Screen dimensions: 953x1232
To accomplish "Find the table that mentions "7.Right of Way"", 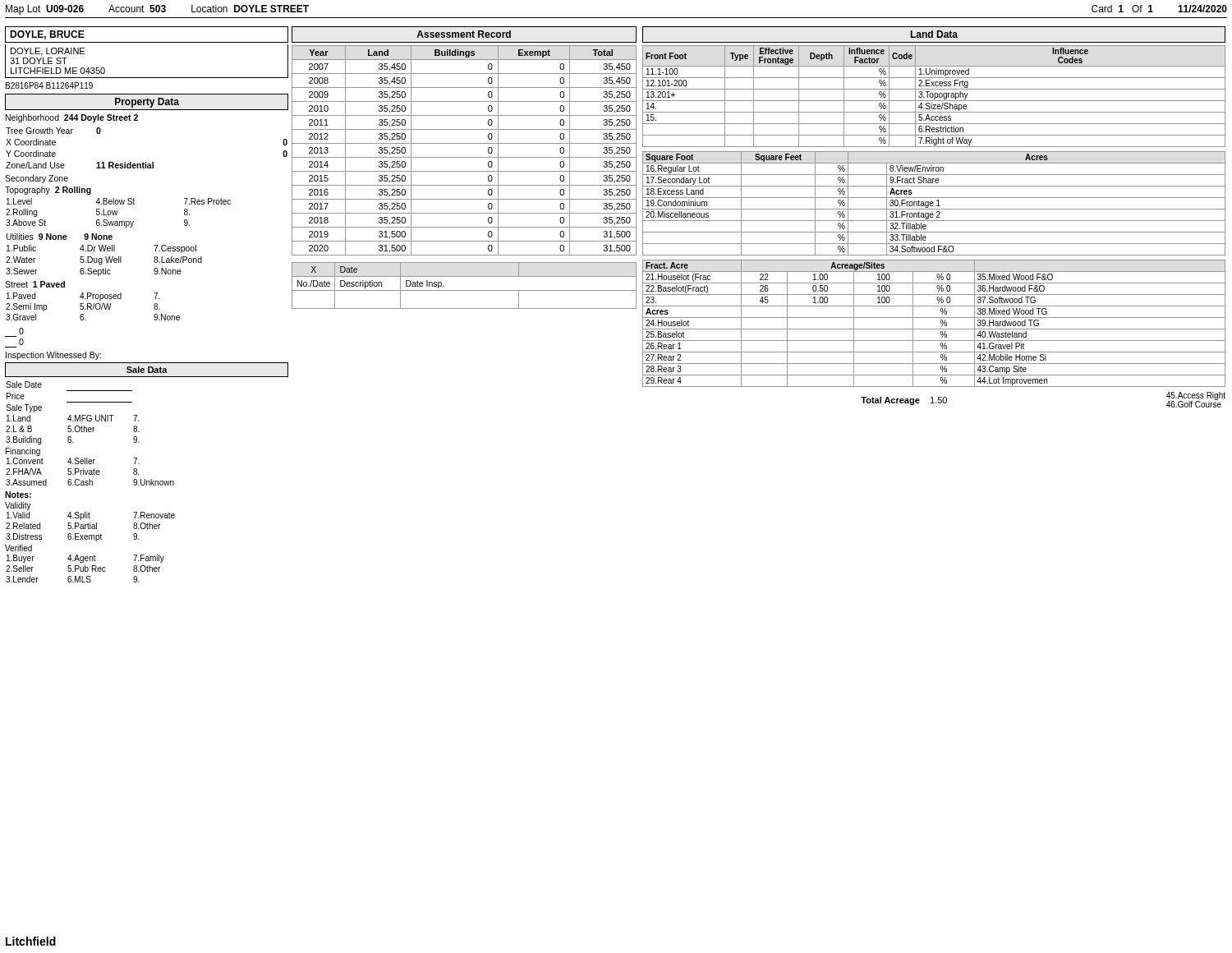I will tap(934, 96).
